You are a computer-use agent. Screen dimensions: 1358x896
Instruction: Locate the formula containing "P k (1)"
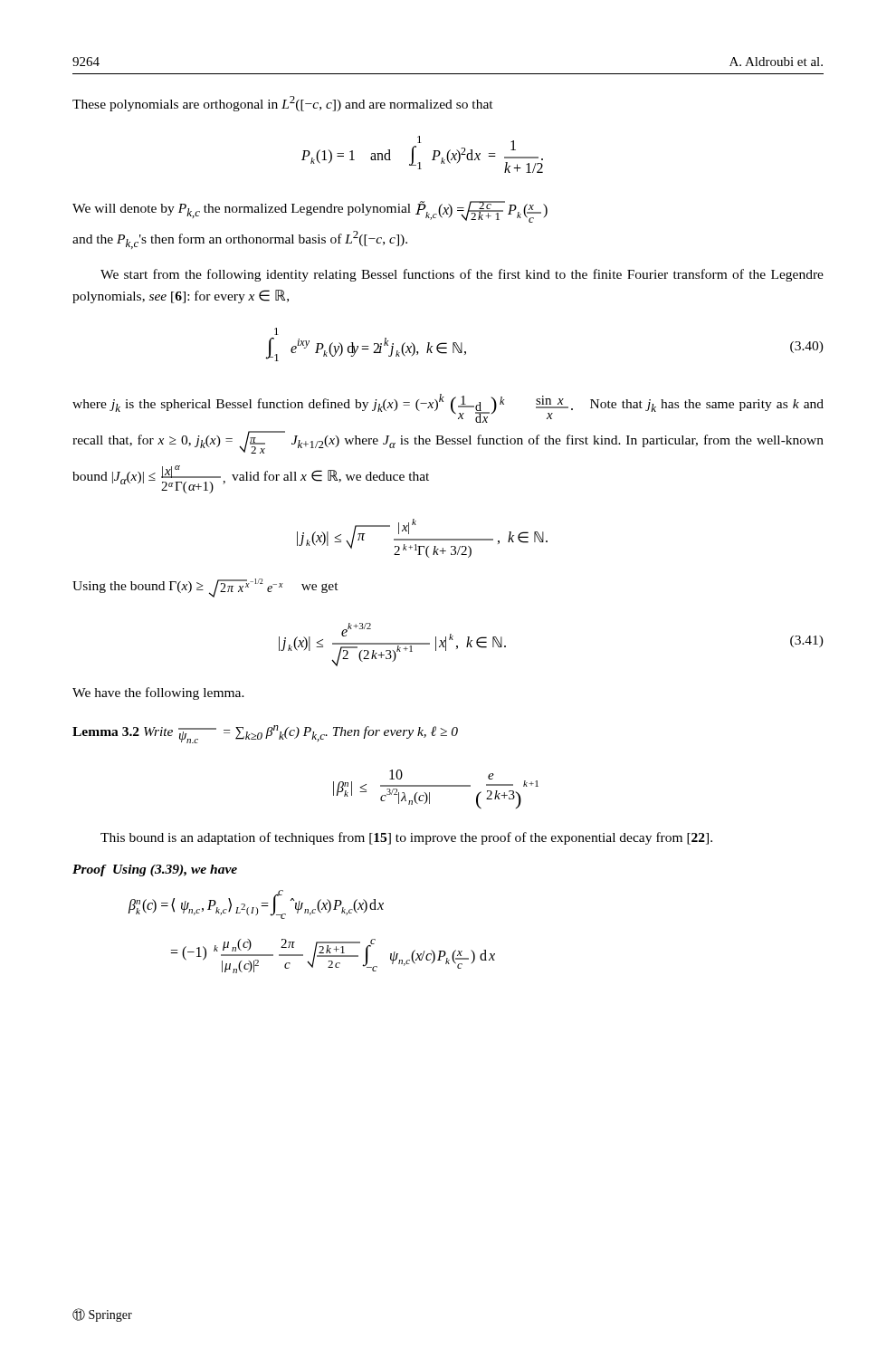(448, 154)
